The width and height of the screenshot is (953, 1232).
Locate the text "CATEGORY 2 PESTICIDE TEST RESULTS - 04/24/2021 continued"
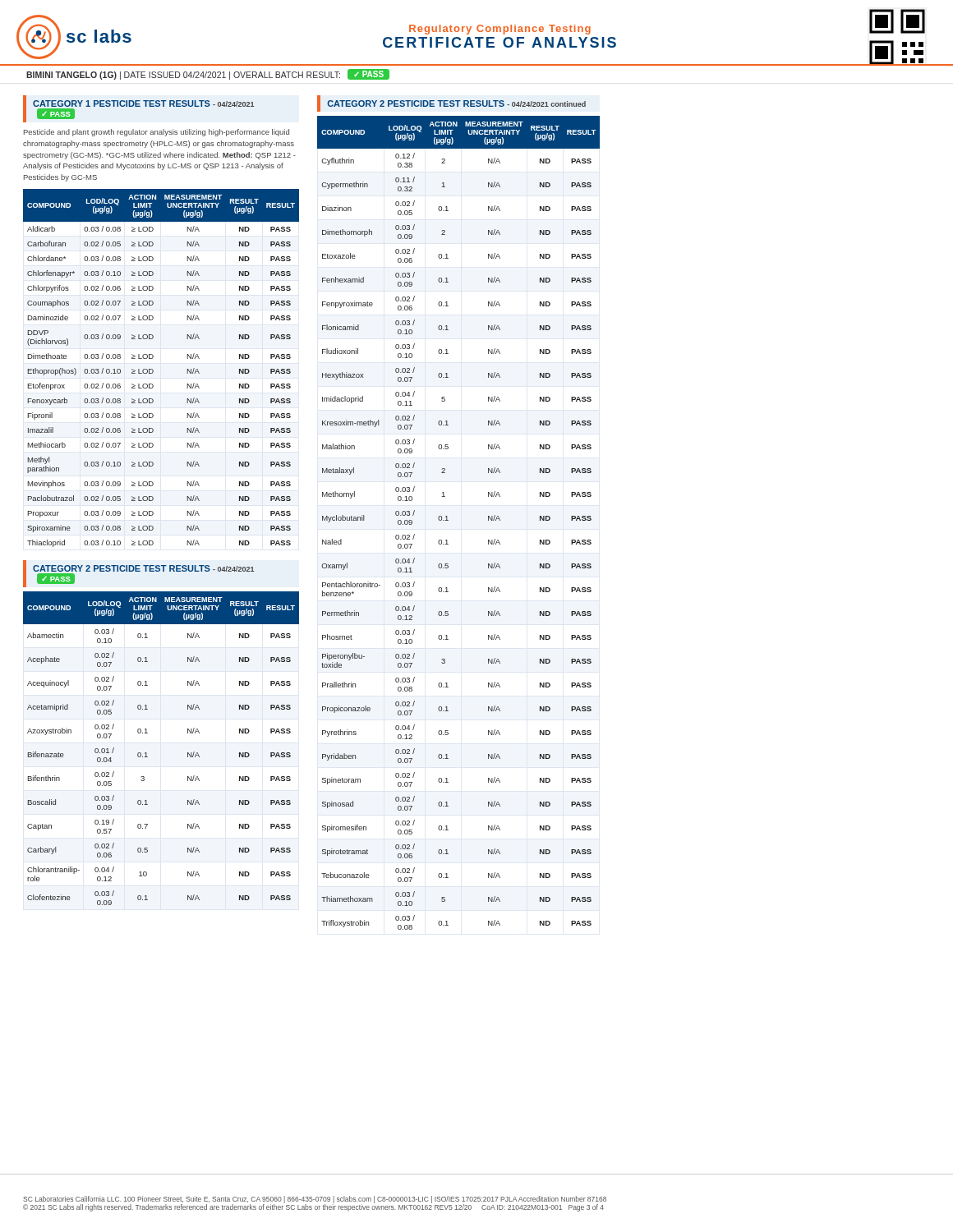tap(456, 103)
